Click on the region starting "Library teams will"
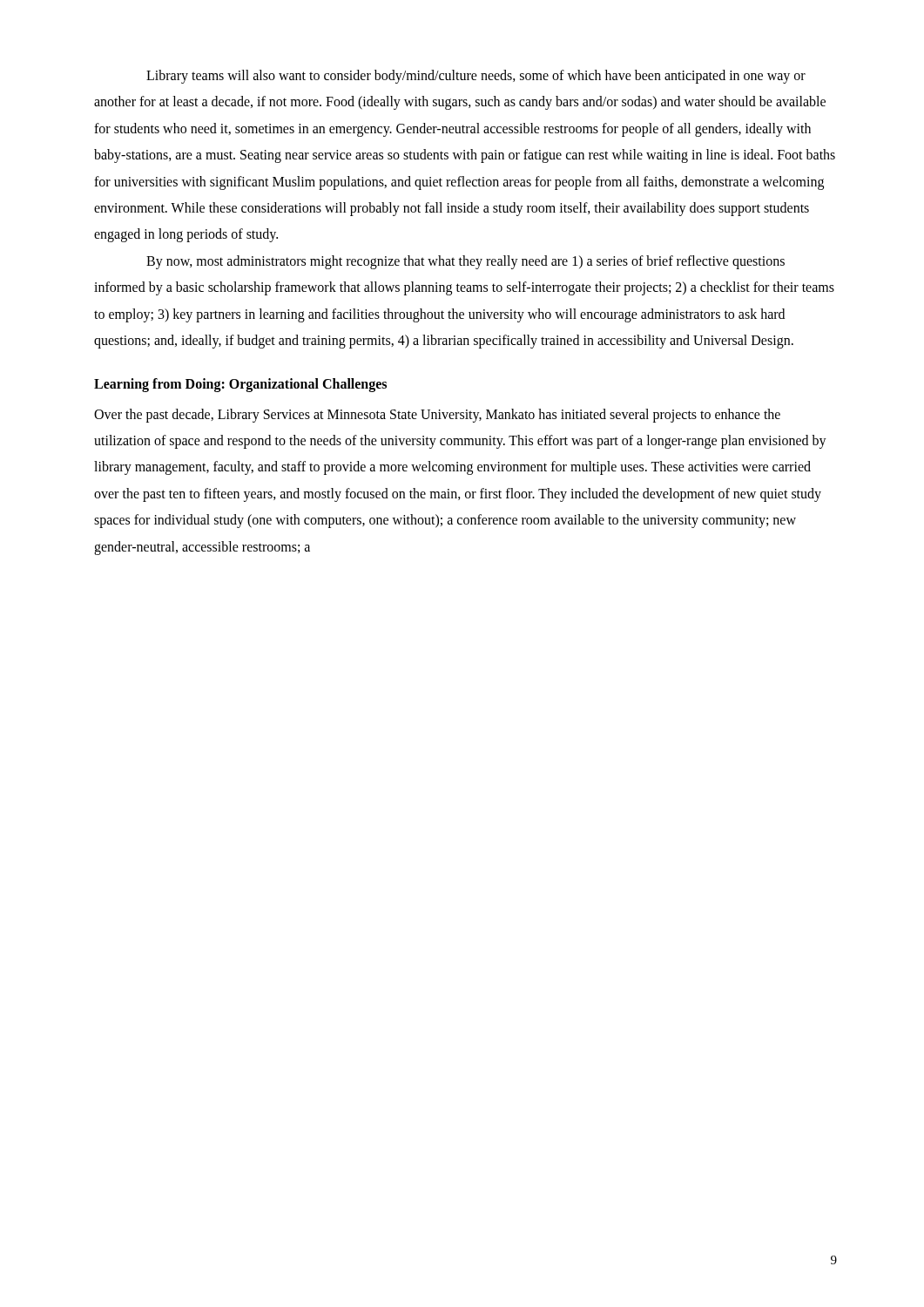Viewport: 924px width, 1307px height. 465,155
